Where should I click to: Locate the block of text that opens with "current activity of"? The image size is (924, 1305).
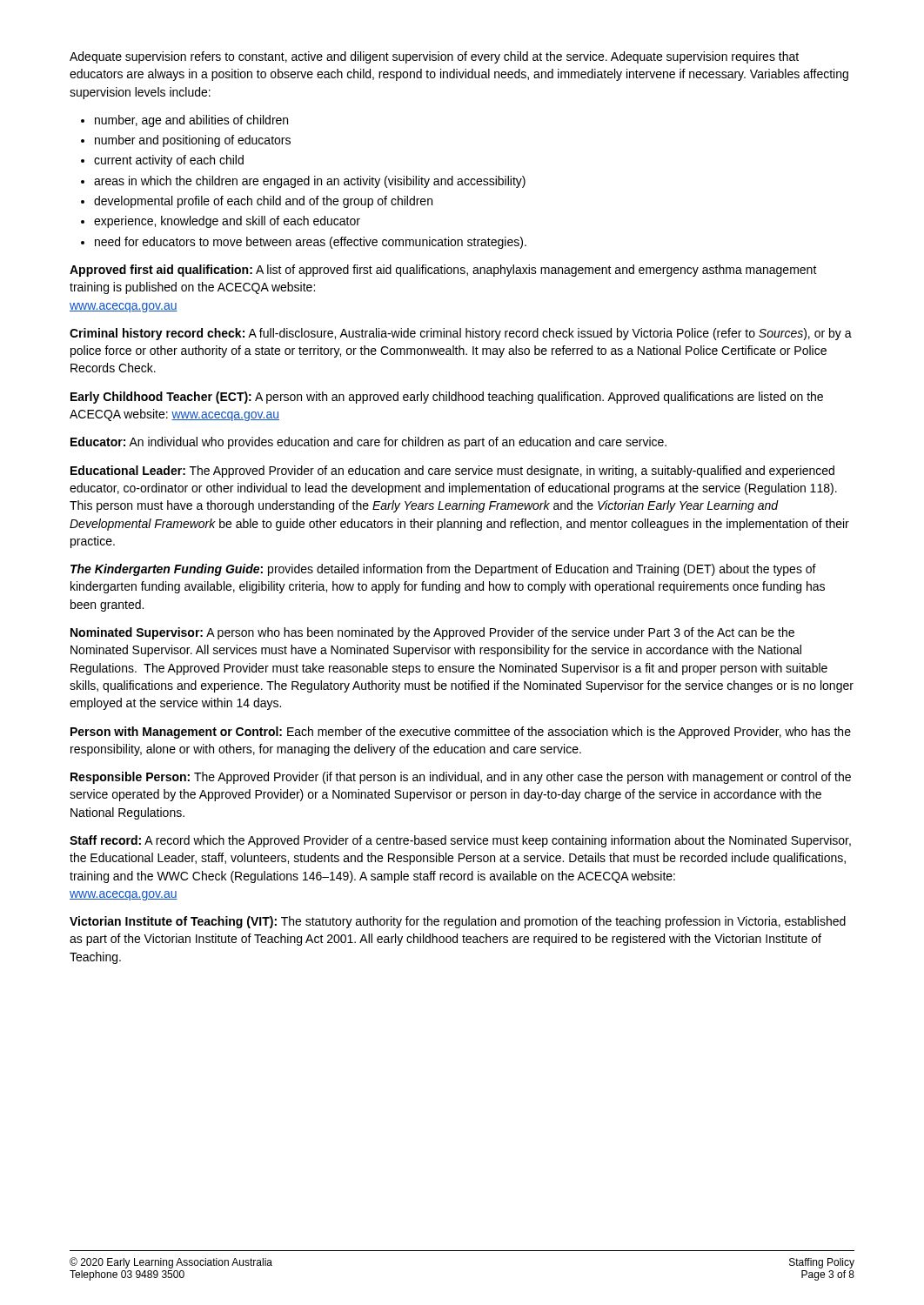click(169, 161)
